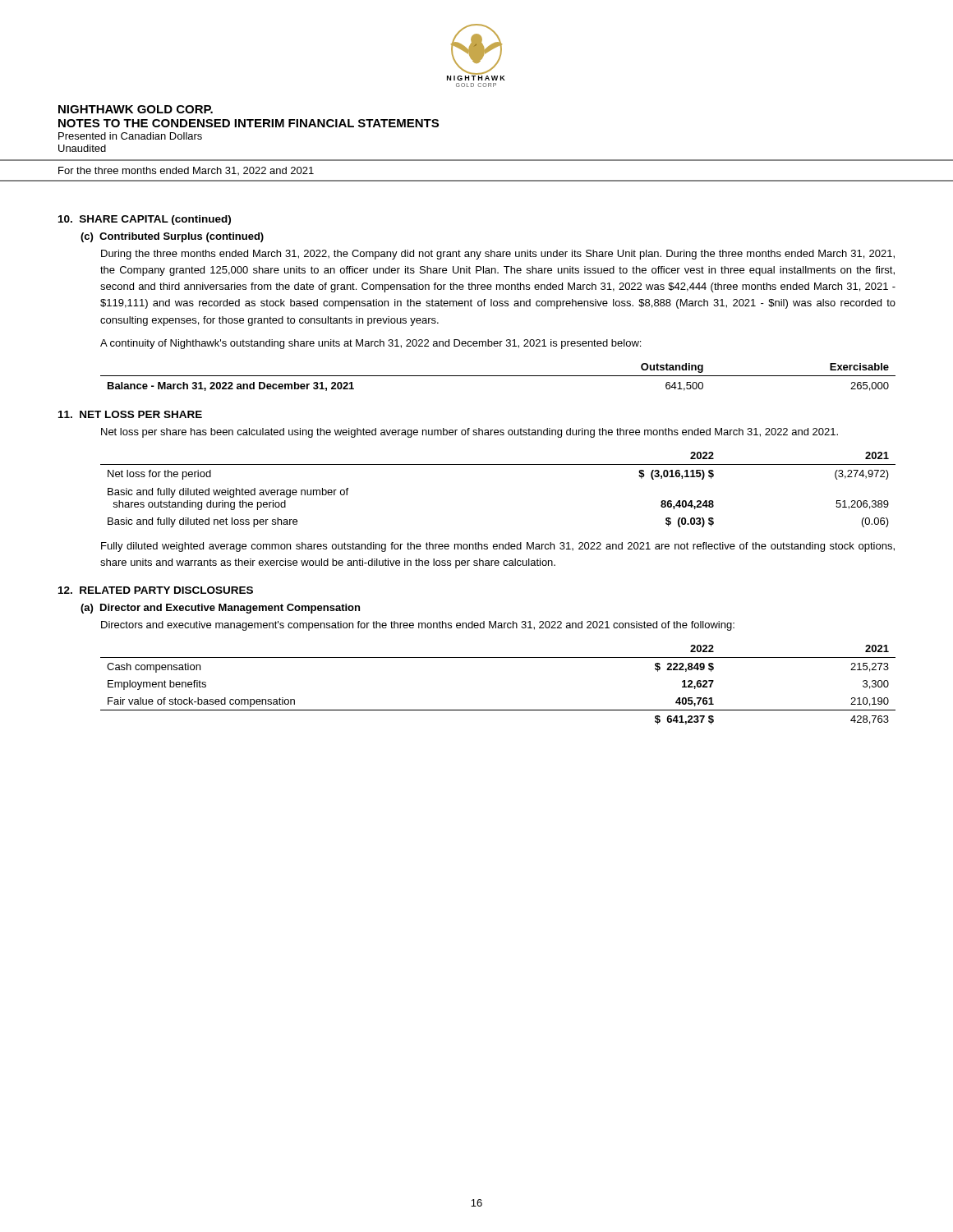Select the text block containing "Net loss per share has been"

pyautogui.click(x=470, y=431)
